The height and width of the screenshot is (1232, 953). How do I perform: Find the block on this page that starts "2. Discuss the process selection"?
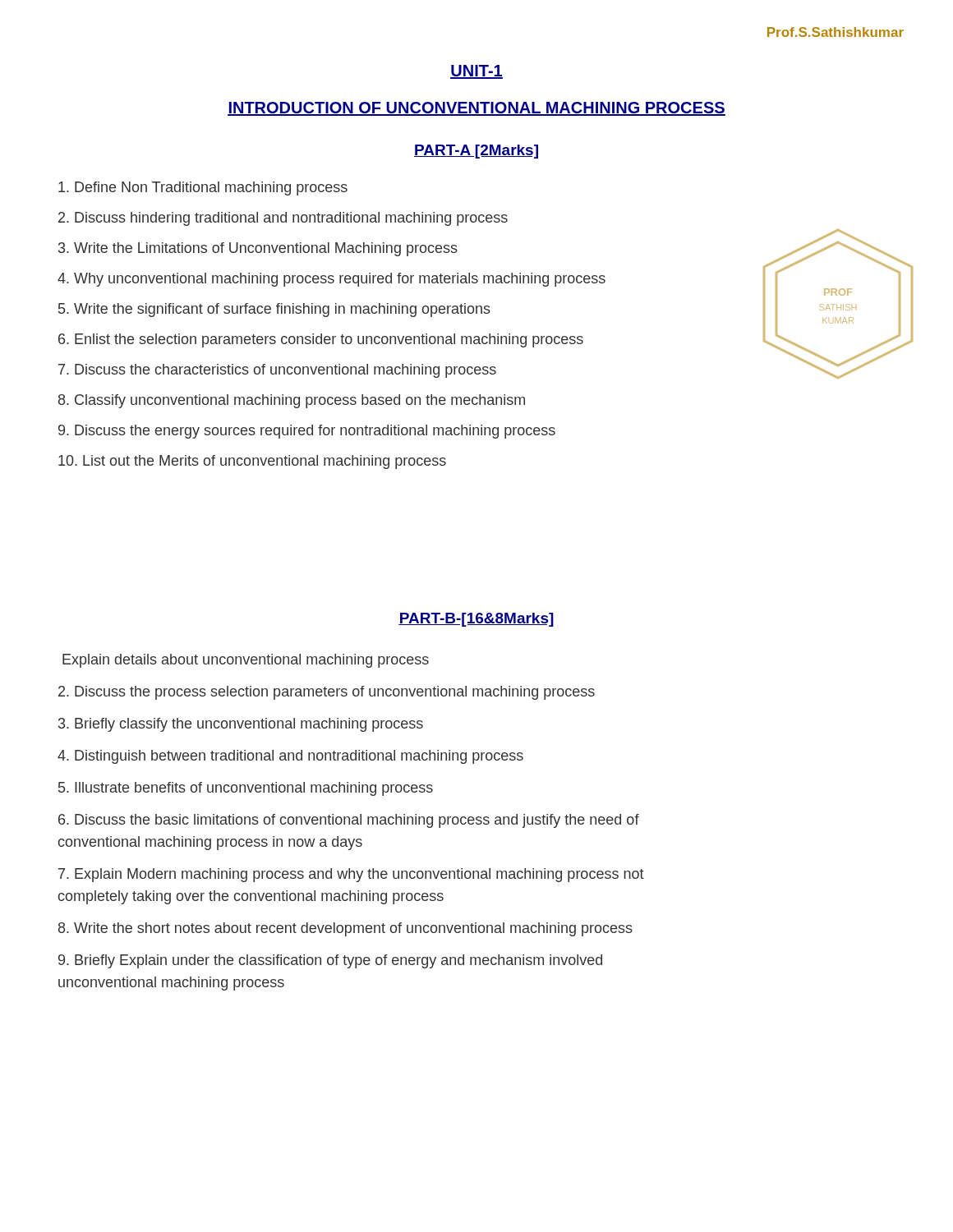click(326, 692)
